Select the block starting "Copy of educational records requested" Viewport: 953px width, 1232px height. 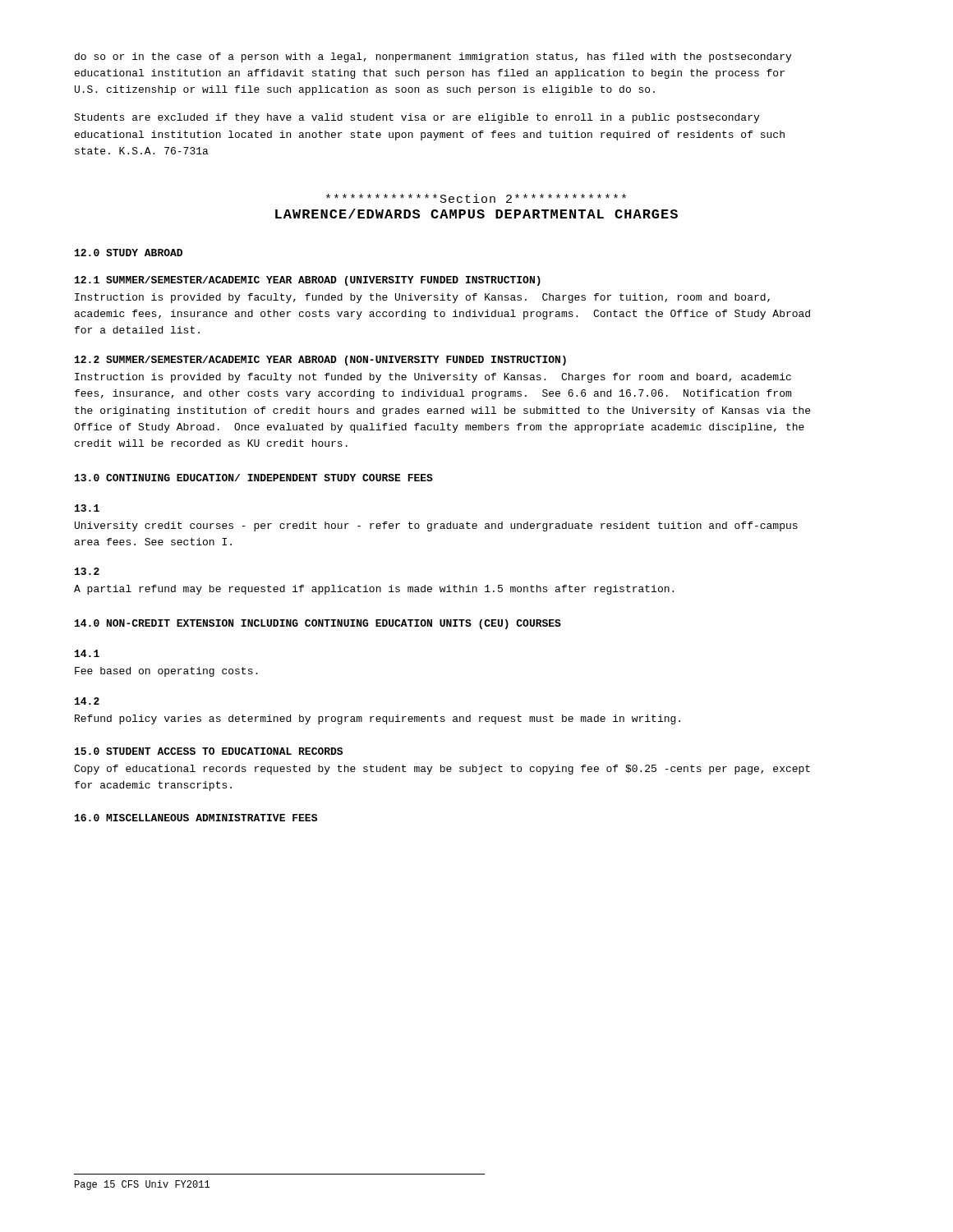coord(442,777)
